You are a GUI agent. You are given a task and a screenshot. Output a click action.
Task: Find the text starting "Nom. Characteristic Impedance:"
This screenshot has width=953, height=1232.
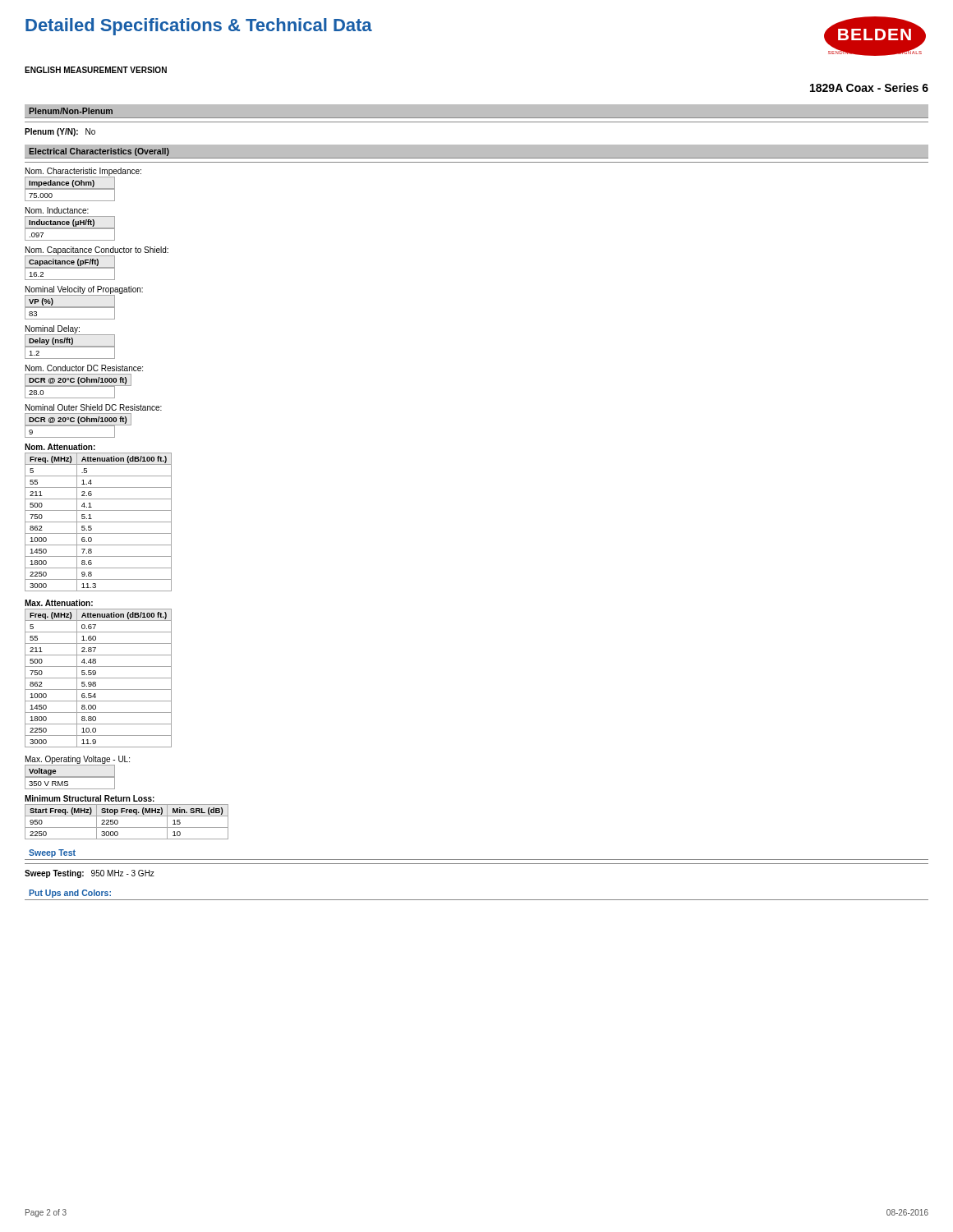pyautogui.click(x=83, y=171)
